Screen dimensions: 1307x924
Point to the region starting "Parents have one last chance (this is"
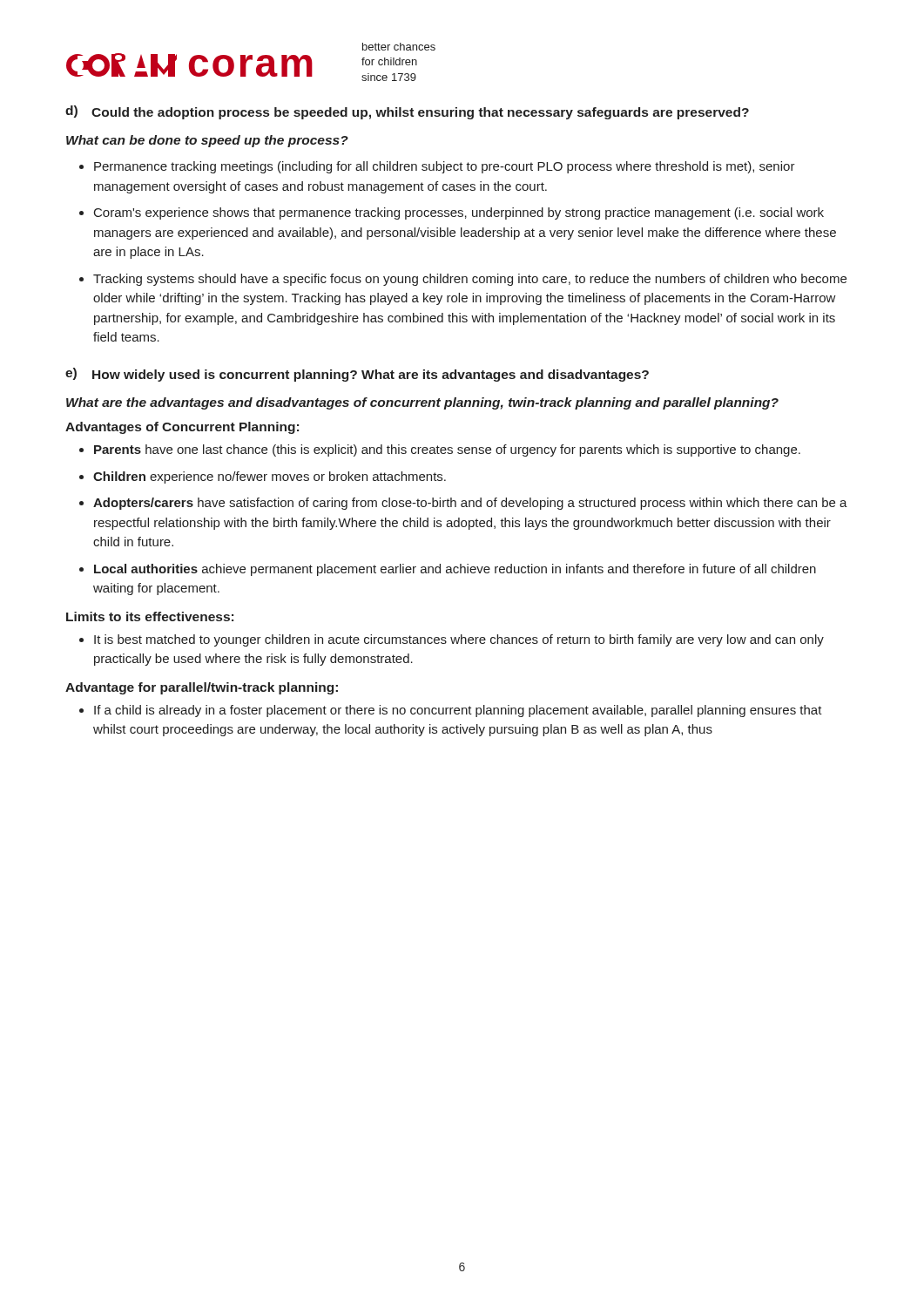tap(447, 450)
